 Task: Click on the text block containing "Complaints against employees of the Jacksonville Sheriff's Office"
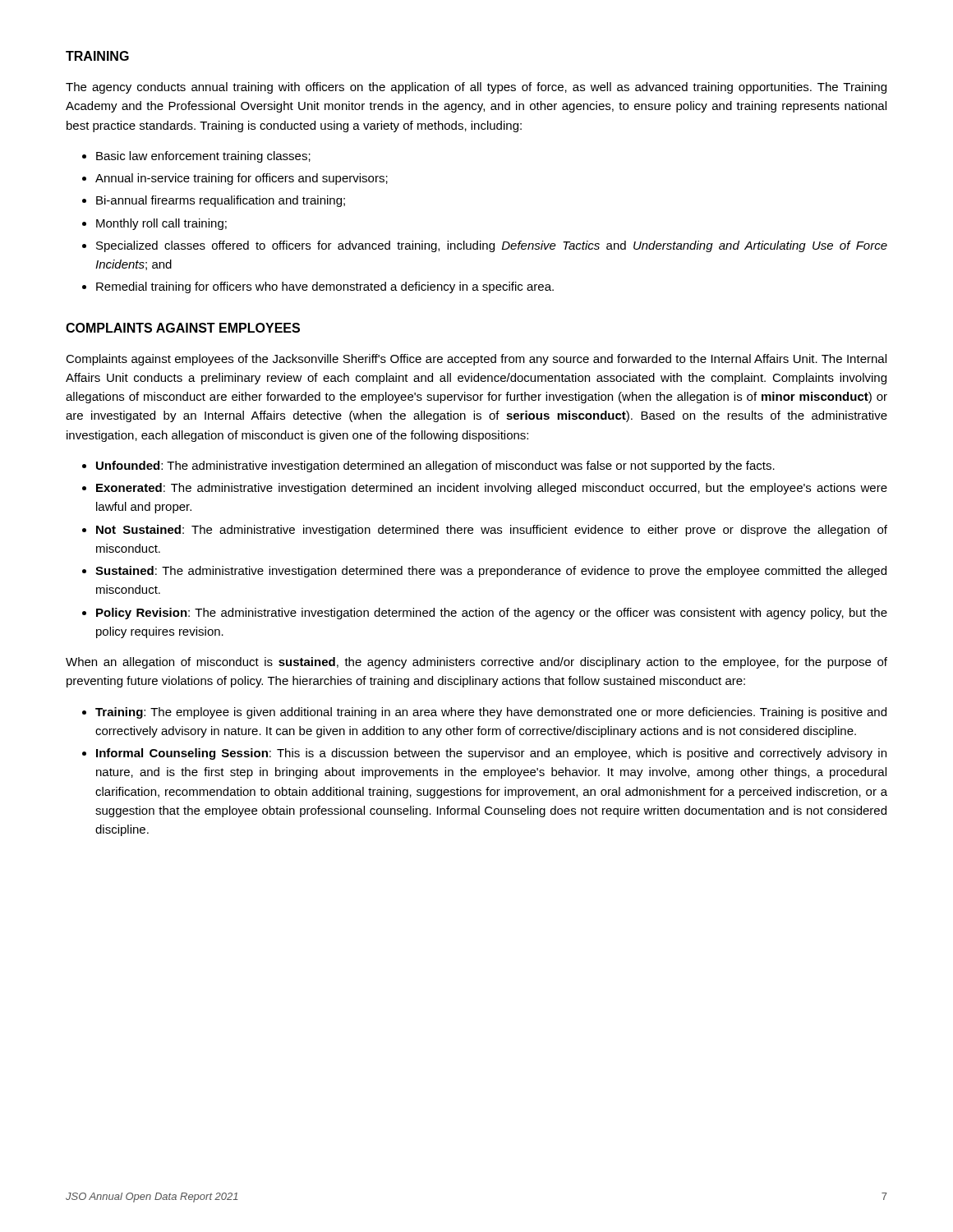point(476,396)
